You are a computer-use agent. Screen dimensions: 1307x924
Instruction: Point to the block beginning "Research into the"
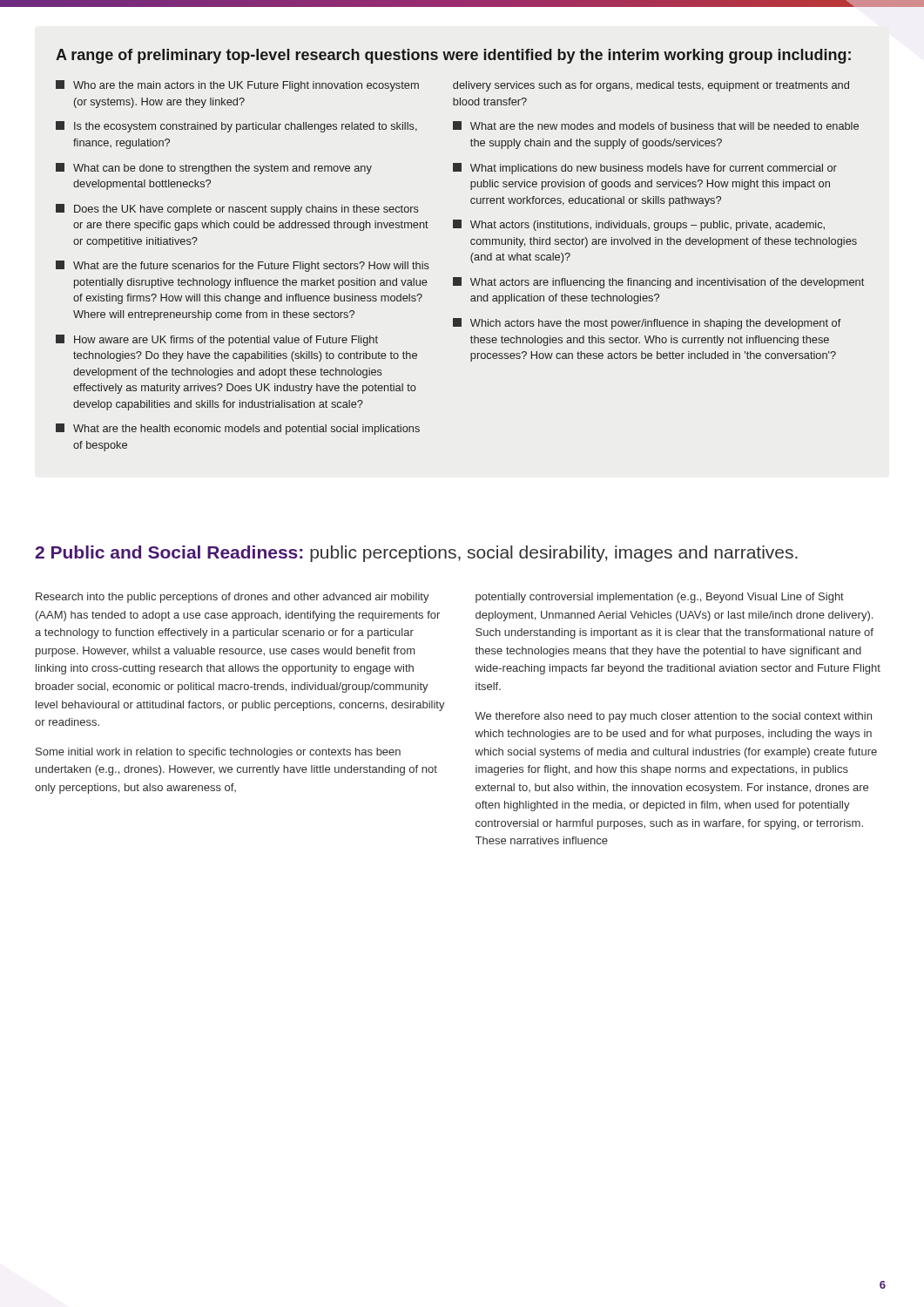point(242,660)
